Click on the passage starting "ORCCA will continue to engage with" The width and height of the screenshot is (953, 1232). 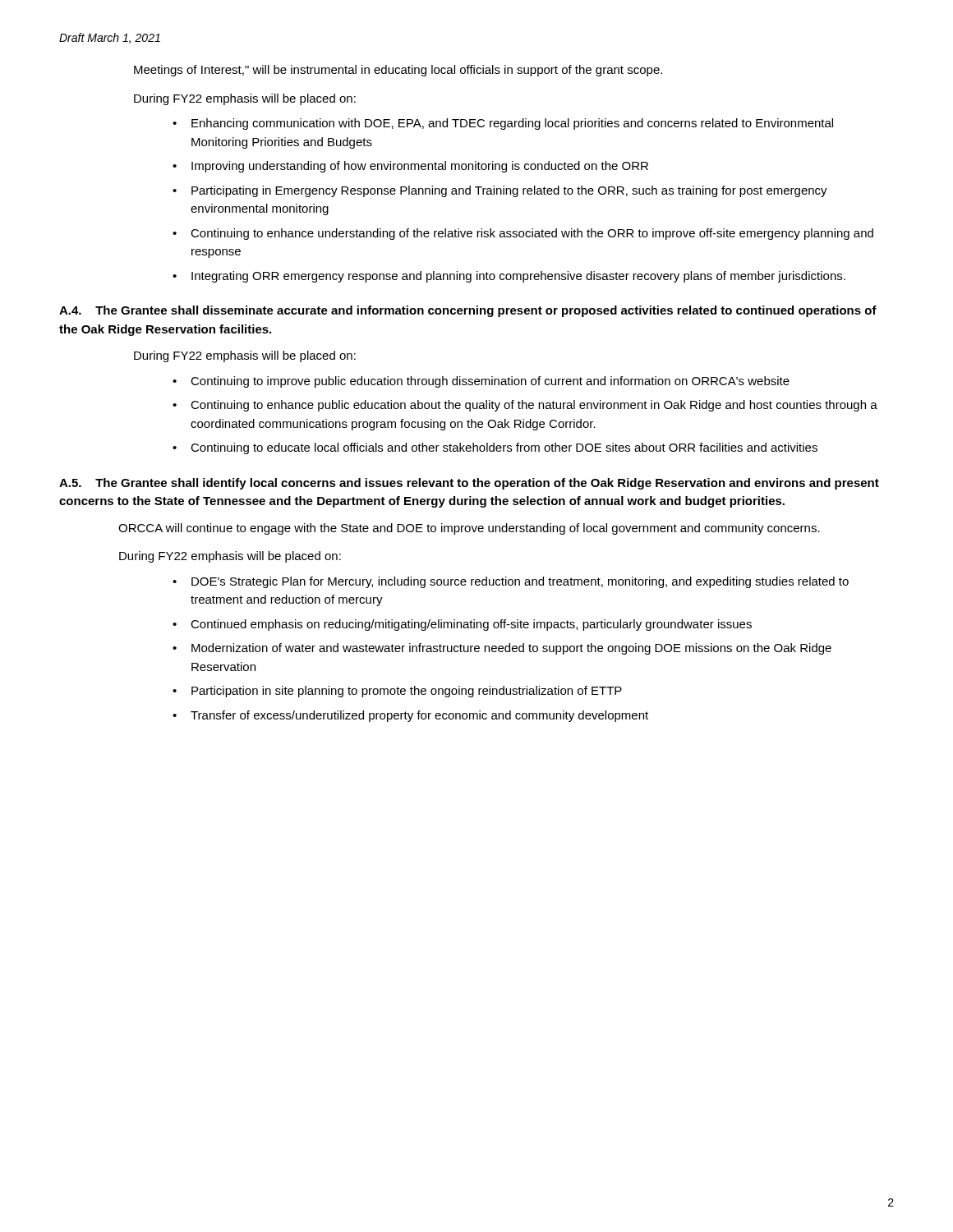pyautogui.click(x=469, y=527)
